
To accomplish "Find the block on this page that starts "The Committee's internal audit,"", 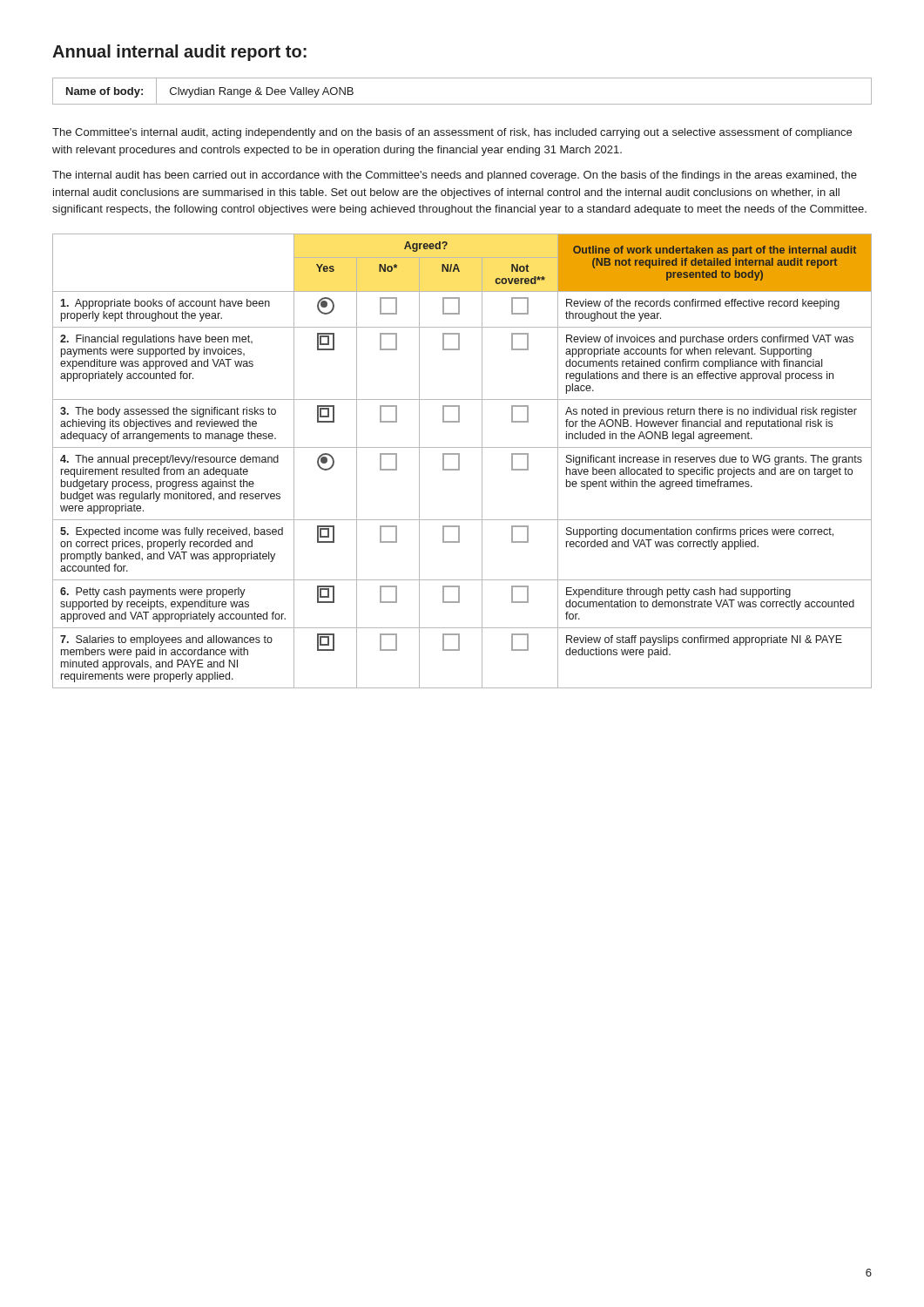I will tap(452, 141).
